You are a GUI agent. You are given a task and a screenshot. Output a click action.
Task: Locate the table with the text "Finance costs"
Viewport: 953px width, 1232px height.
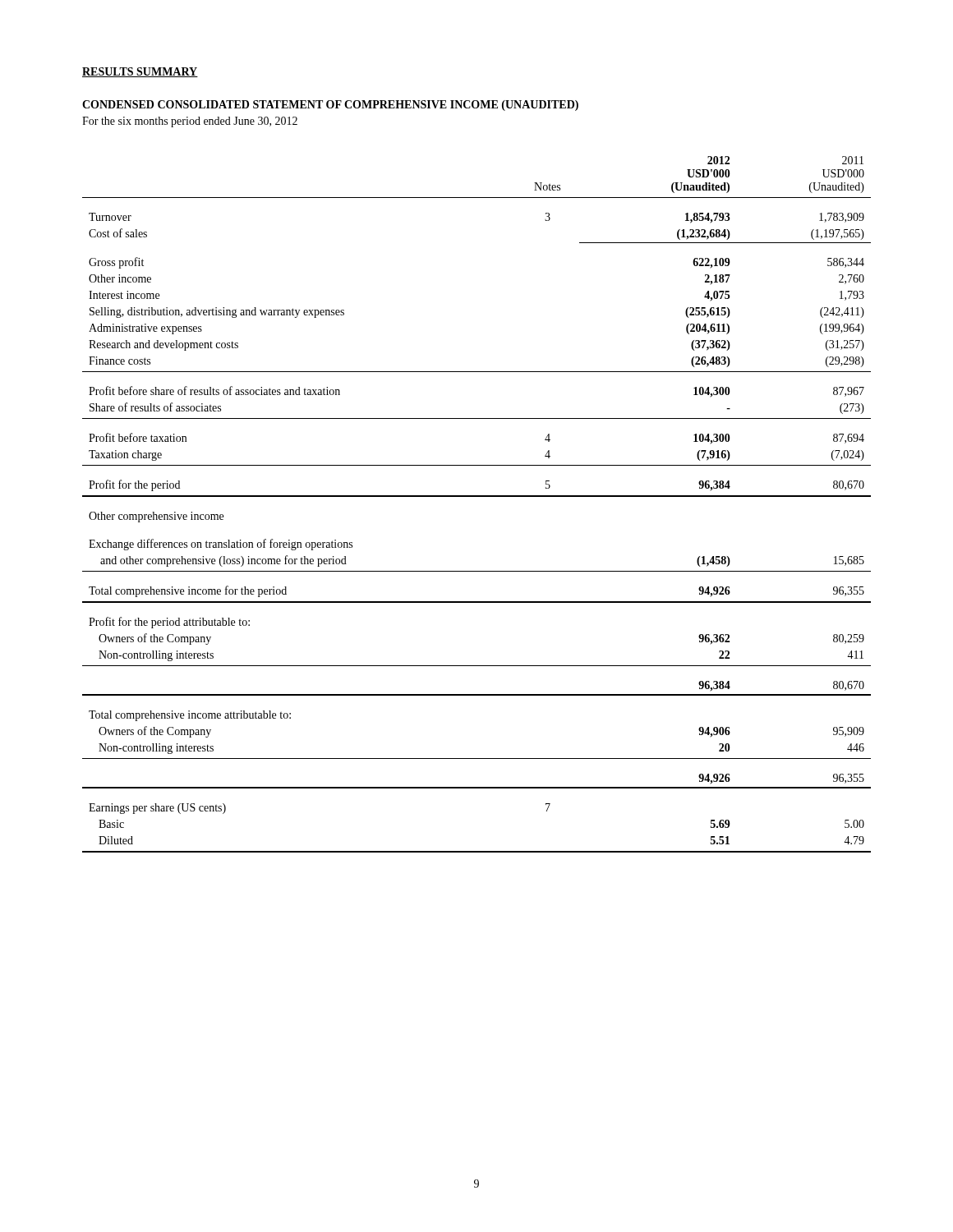coord(476,502)
